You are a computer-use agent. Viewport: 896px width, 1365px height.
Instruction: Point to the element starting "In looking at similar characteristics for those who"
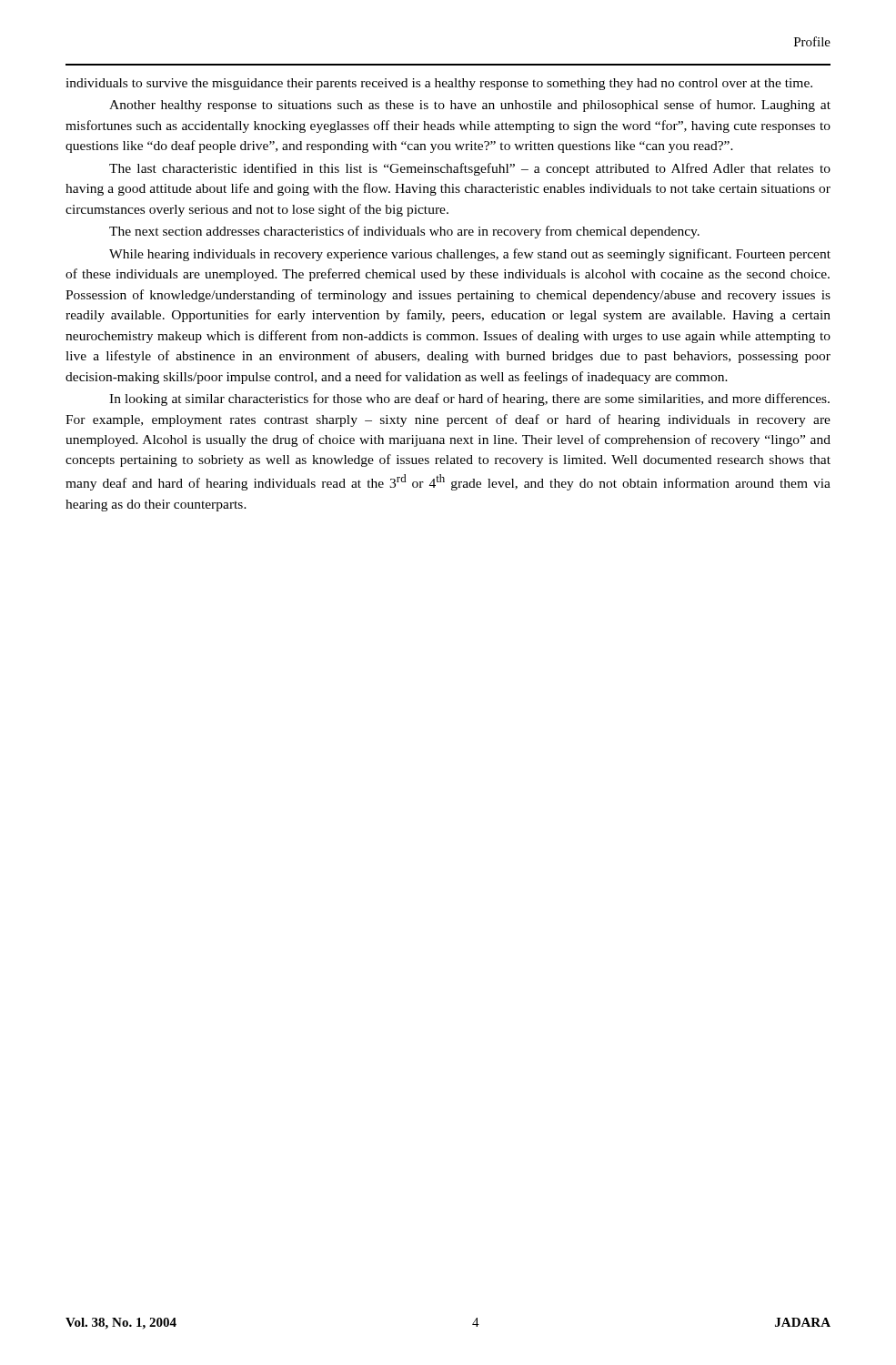[x=448, y=451]
